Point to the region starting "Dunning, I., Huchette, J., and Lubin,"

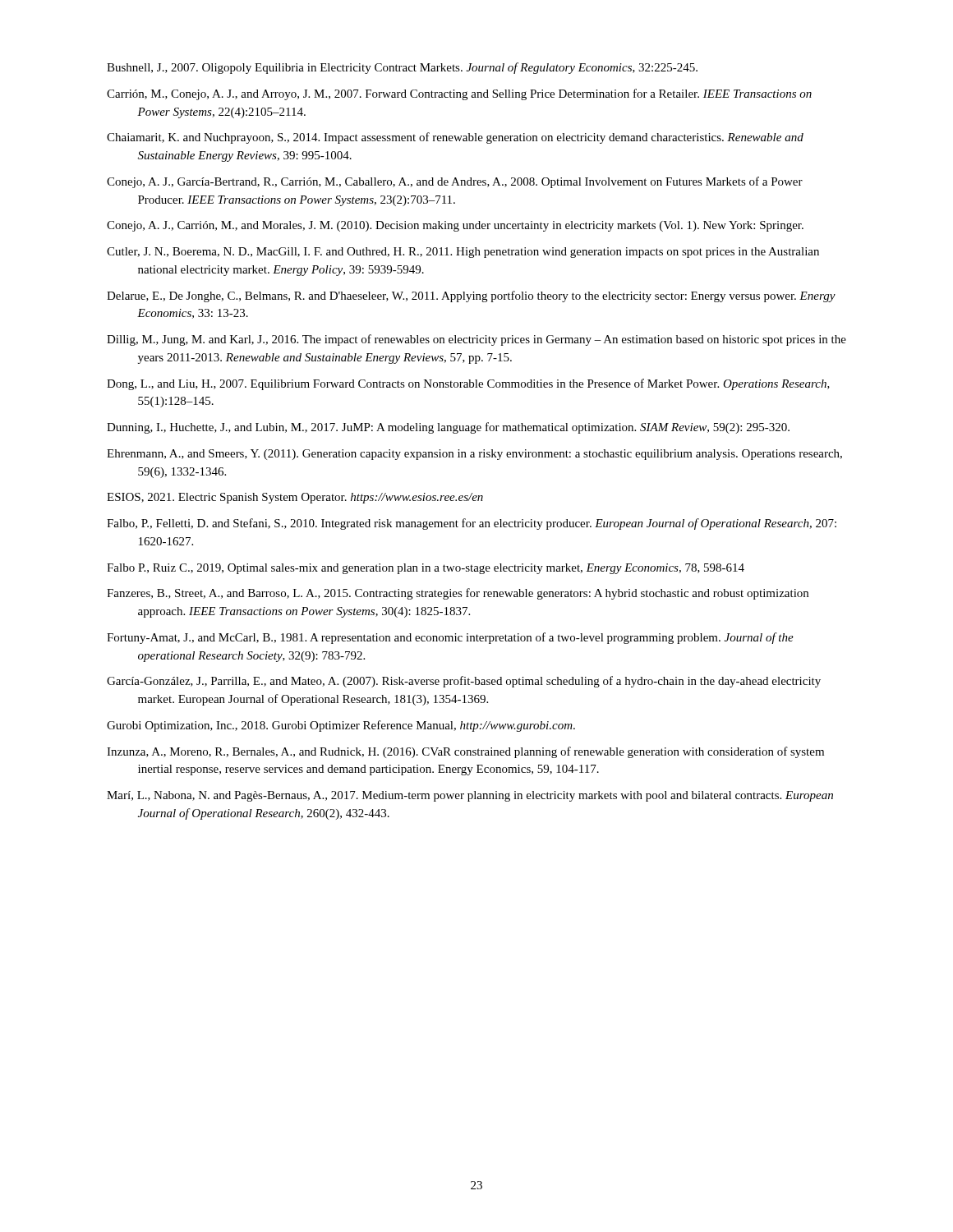[449, 427]
